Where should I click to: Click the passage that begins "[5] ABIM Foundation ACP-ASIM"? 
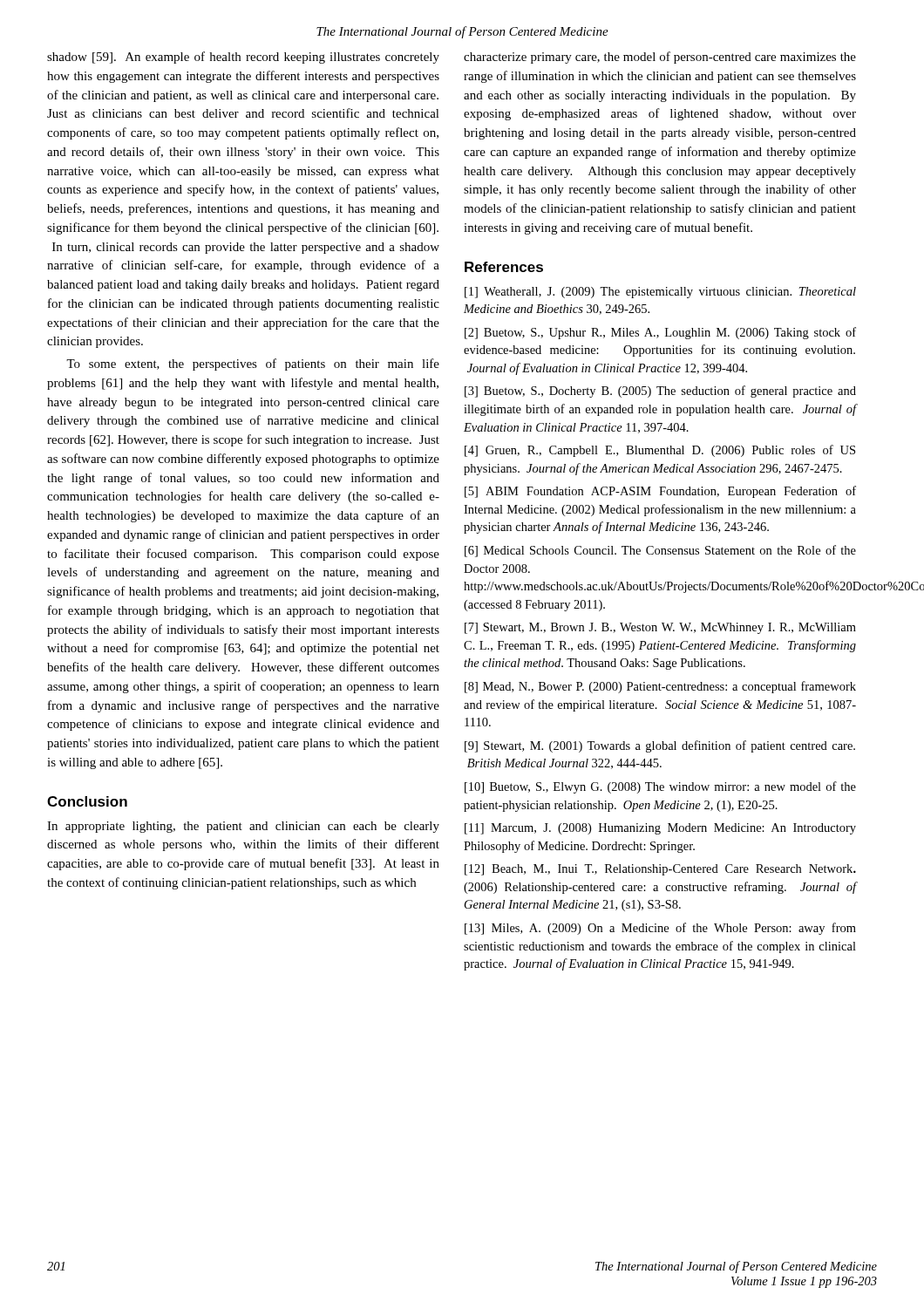point(660,509)
